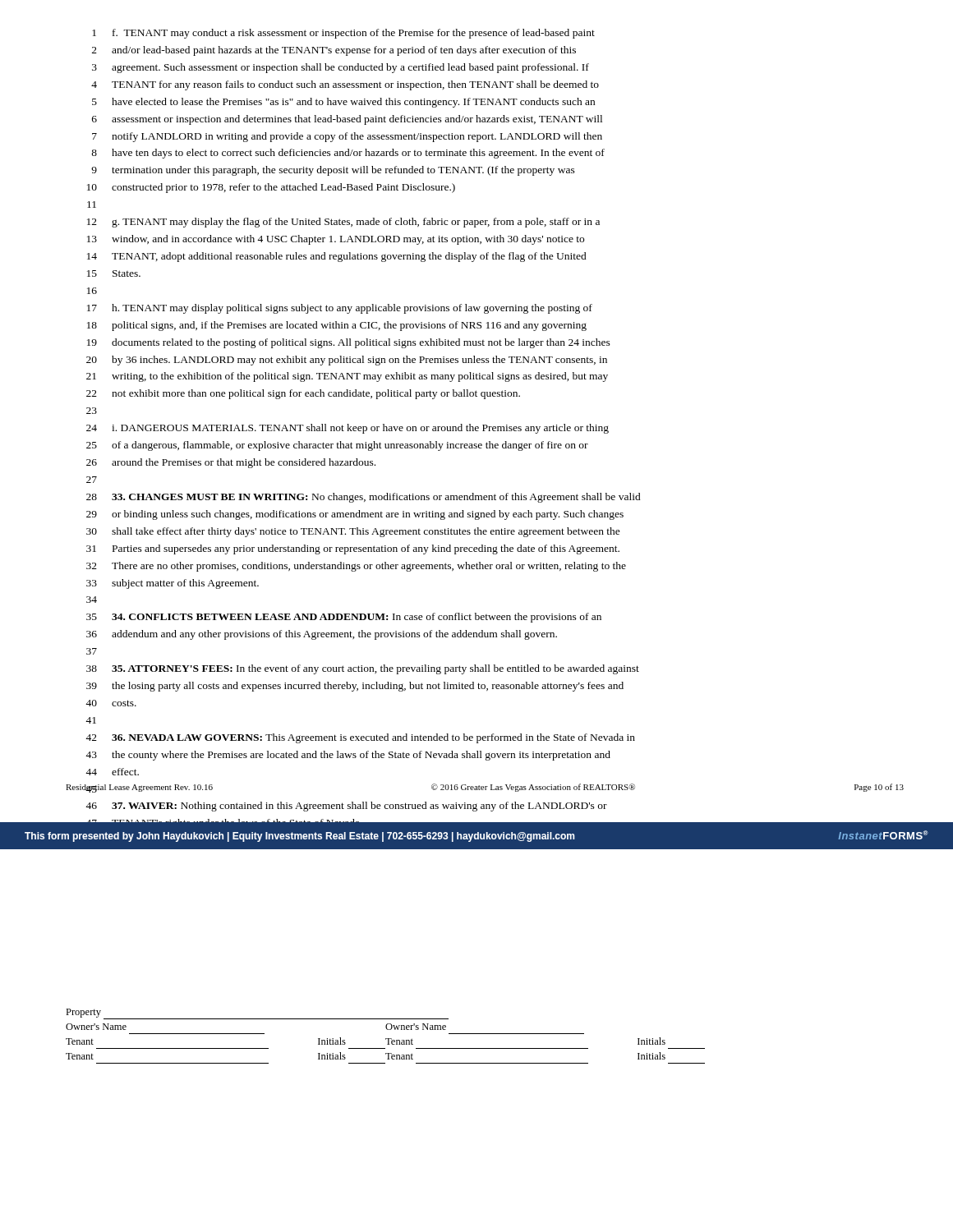
Task: Navigate to the passage starting "17h. TENANT may display political signs"
Action: (485, 351)
